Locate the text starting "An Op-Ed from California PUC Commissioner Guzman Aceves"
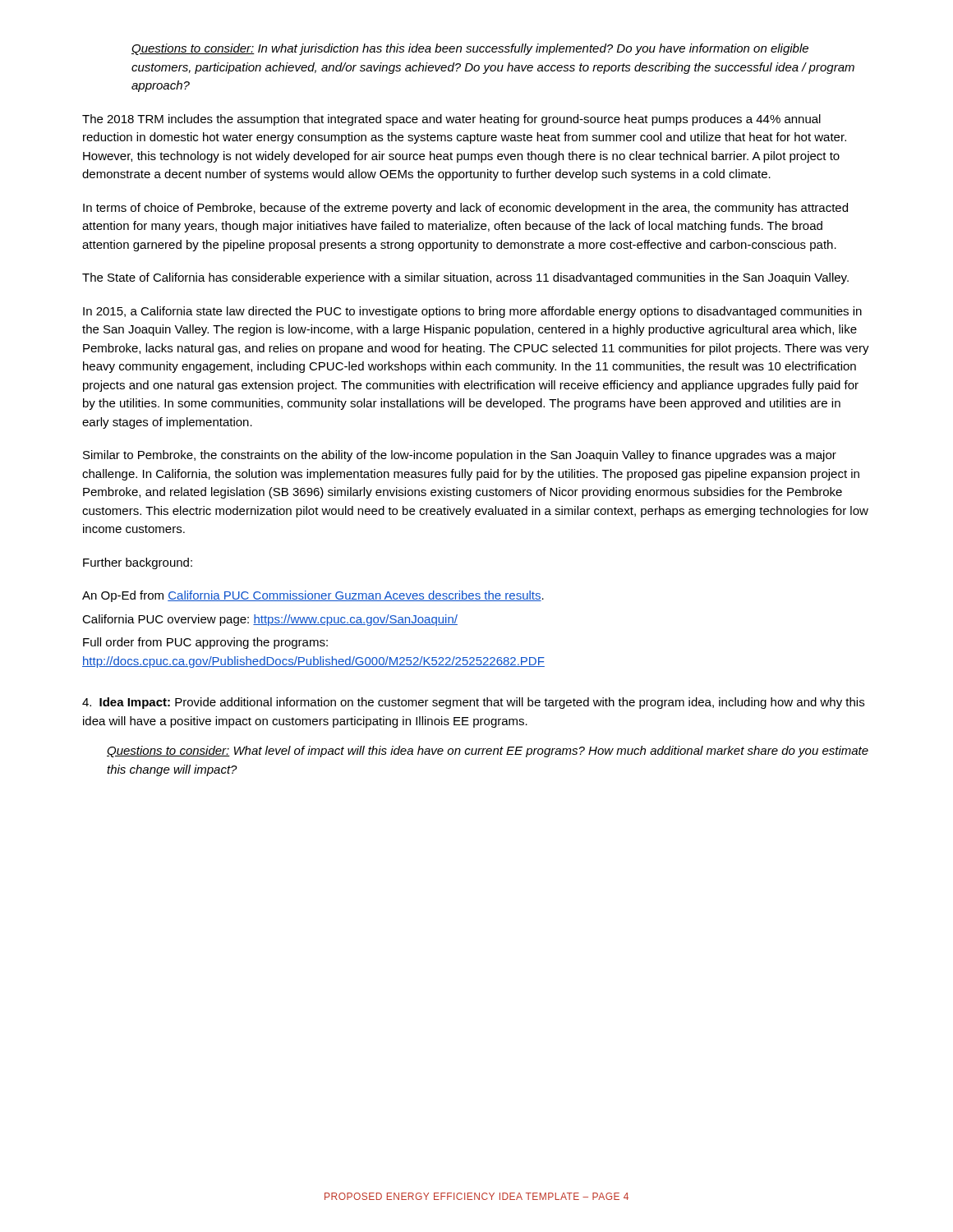Viewport: 953px width, 1232px height. click(x=313, y=595)
